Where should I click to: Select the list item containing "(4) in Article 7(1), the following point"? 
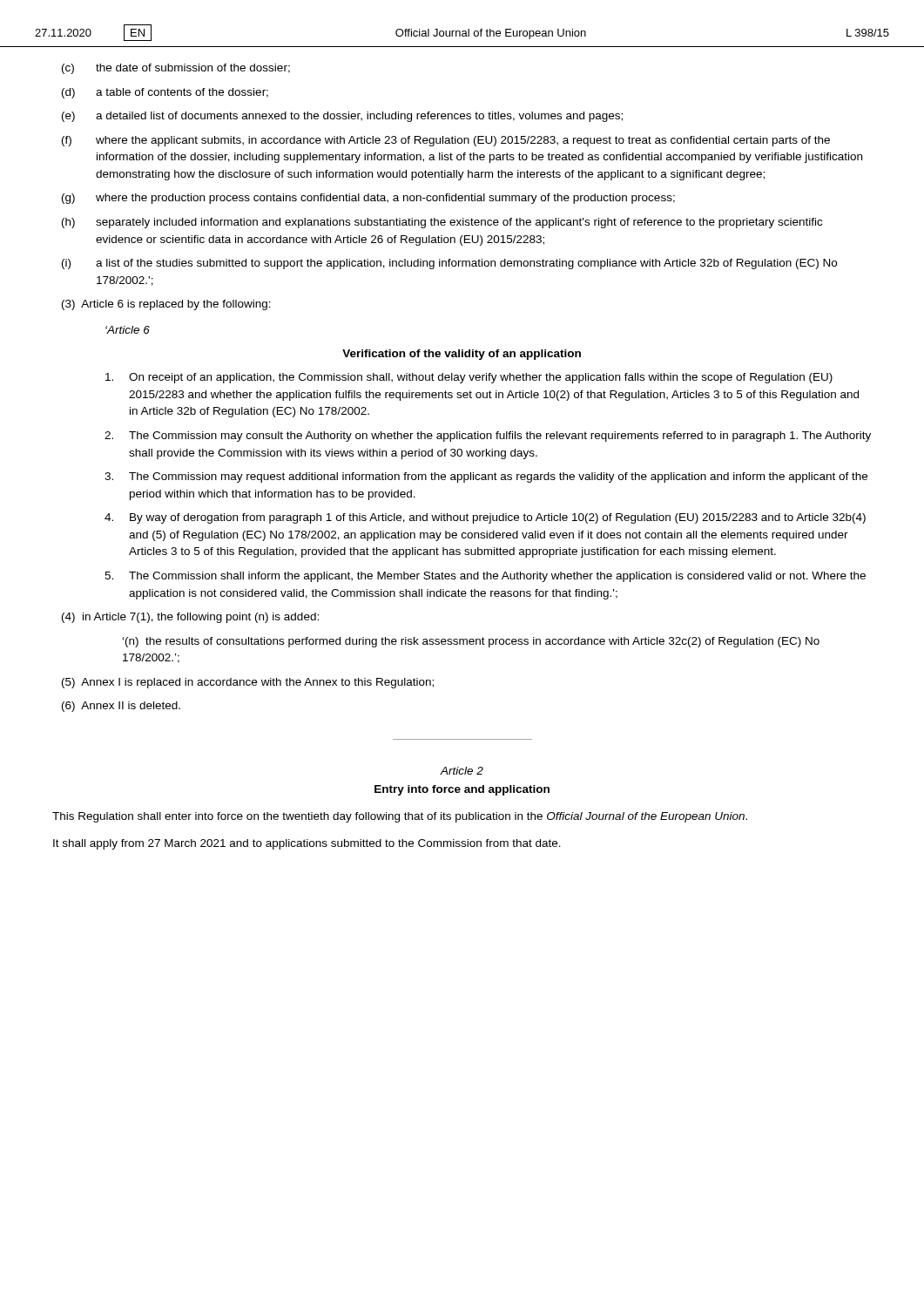coord(190,617)
